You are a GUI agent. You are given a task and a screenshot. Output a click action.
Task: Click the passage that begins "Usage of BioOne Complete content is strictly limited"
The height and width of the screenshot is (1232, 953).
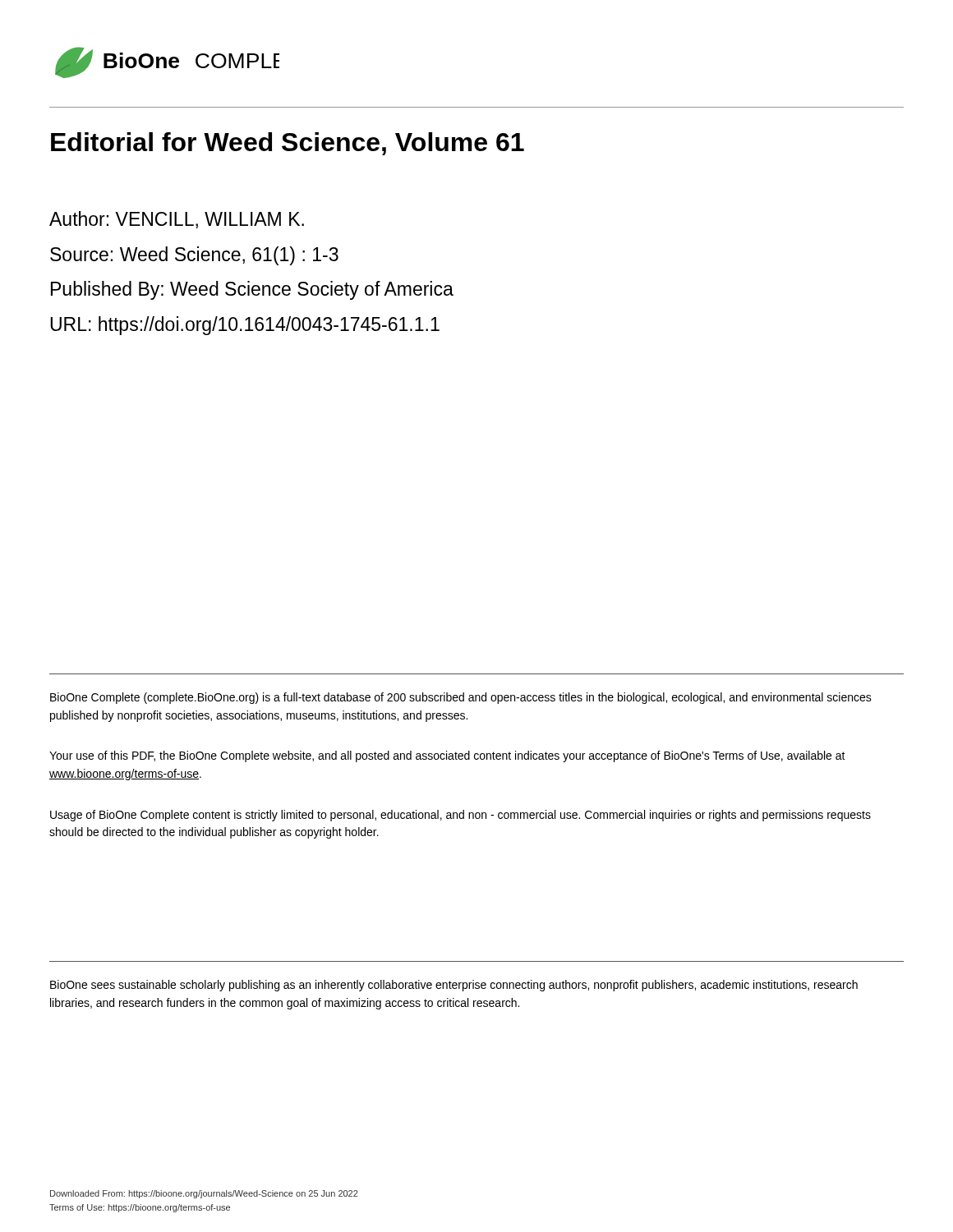point(460,823)
